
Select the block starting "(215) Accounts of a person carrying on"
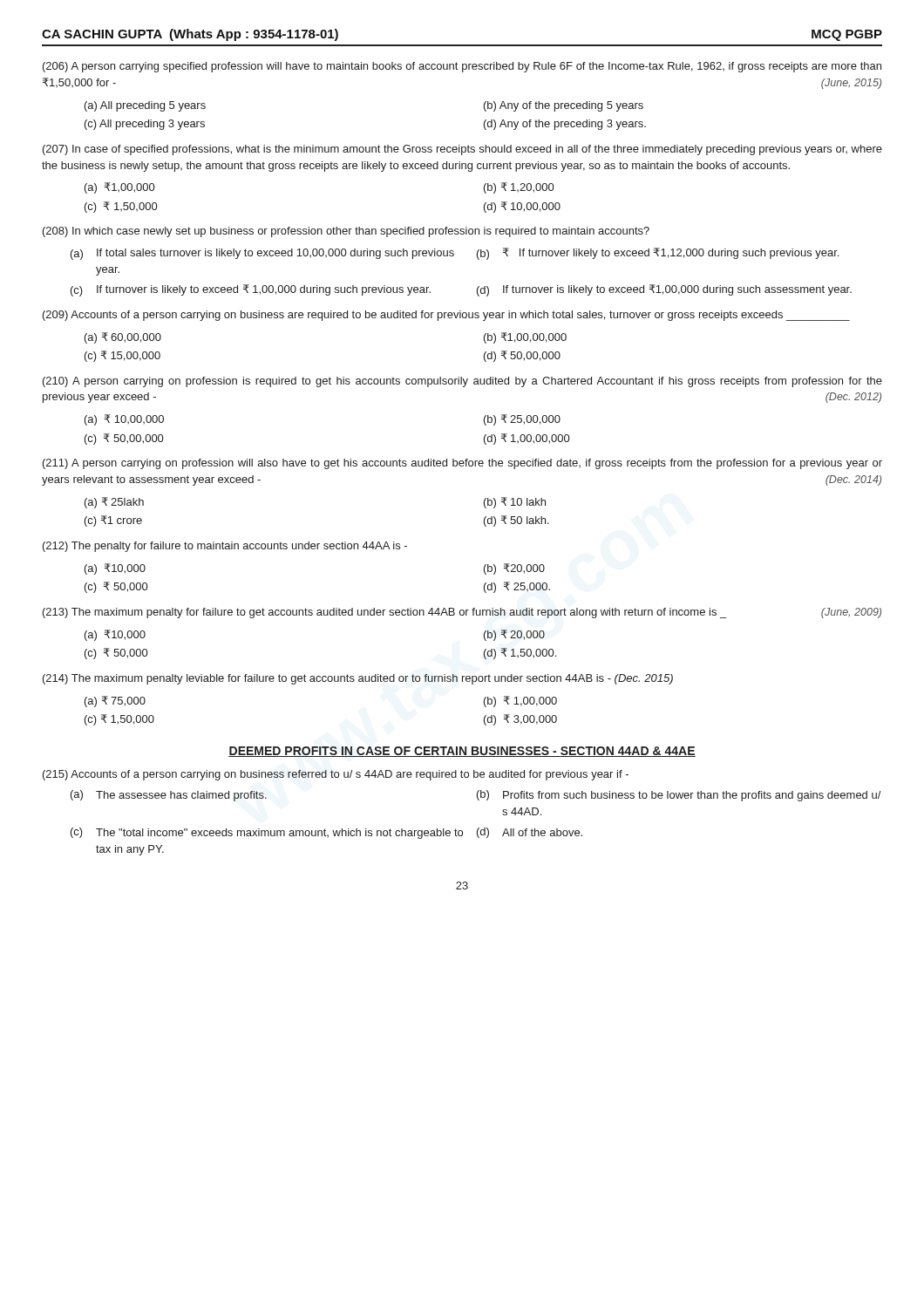coord(336,775)
